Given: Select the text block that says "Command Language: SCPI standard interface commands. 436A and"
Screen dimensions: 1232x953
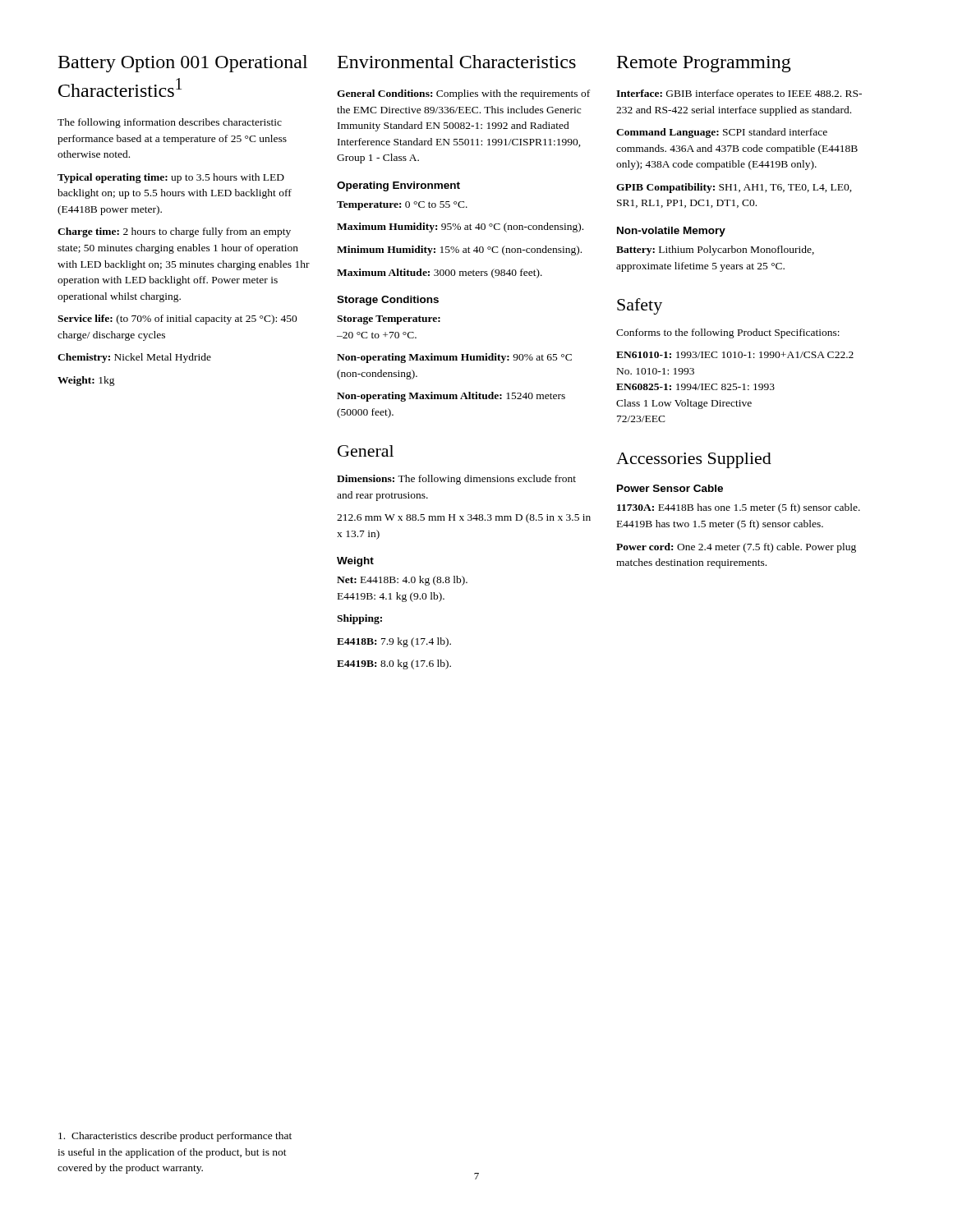Looking at the screenshot, I should (739, 148).
